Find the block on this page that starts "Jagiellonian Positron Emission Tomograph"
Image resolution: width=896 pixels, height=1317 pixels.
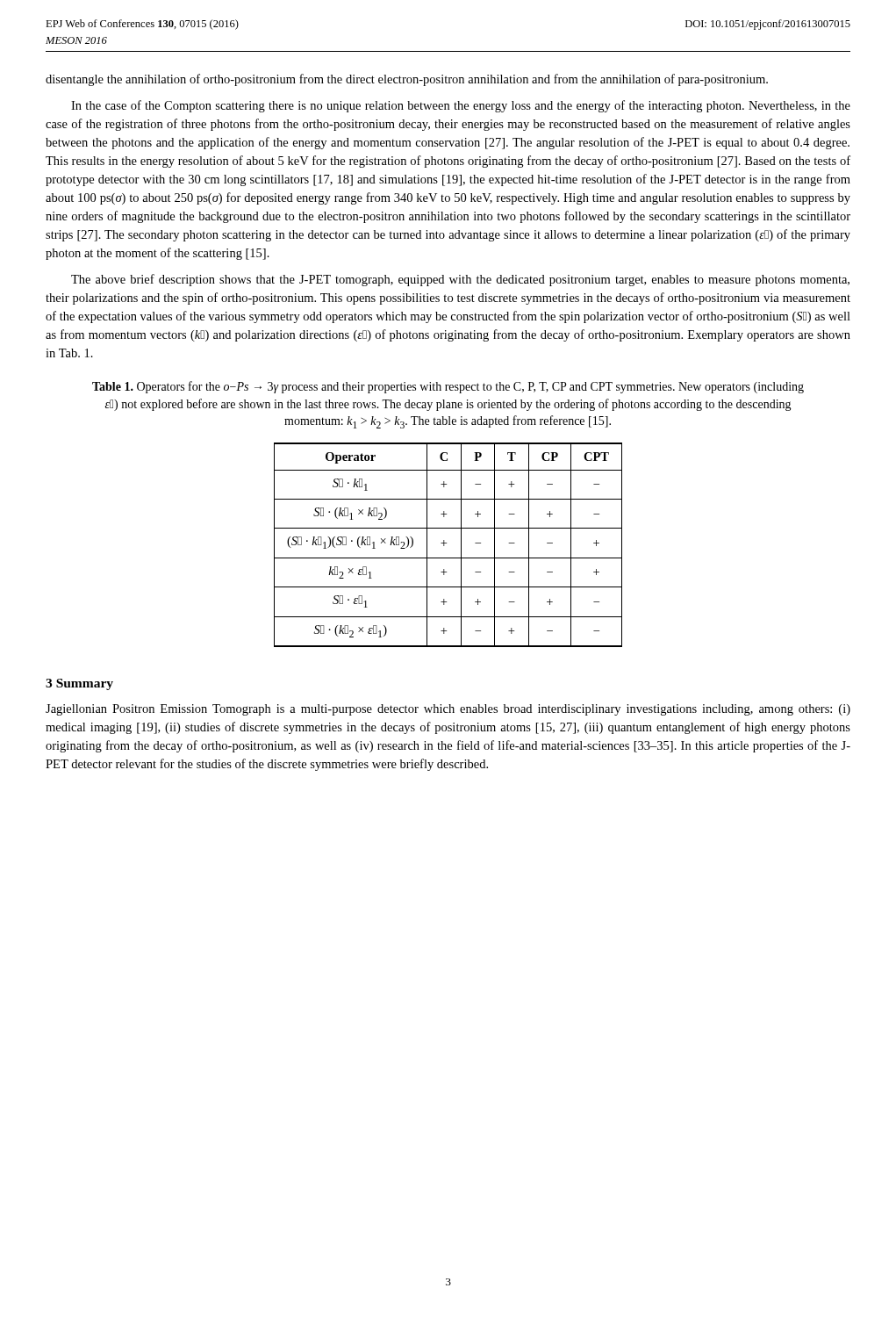click(x=448, y=737)
